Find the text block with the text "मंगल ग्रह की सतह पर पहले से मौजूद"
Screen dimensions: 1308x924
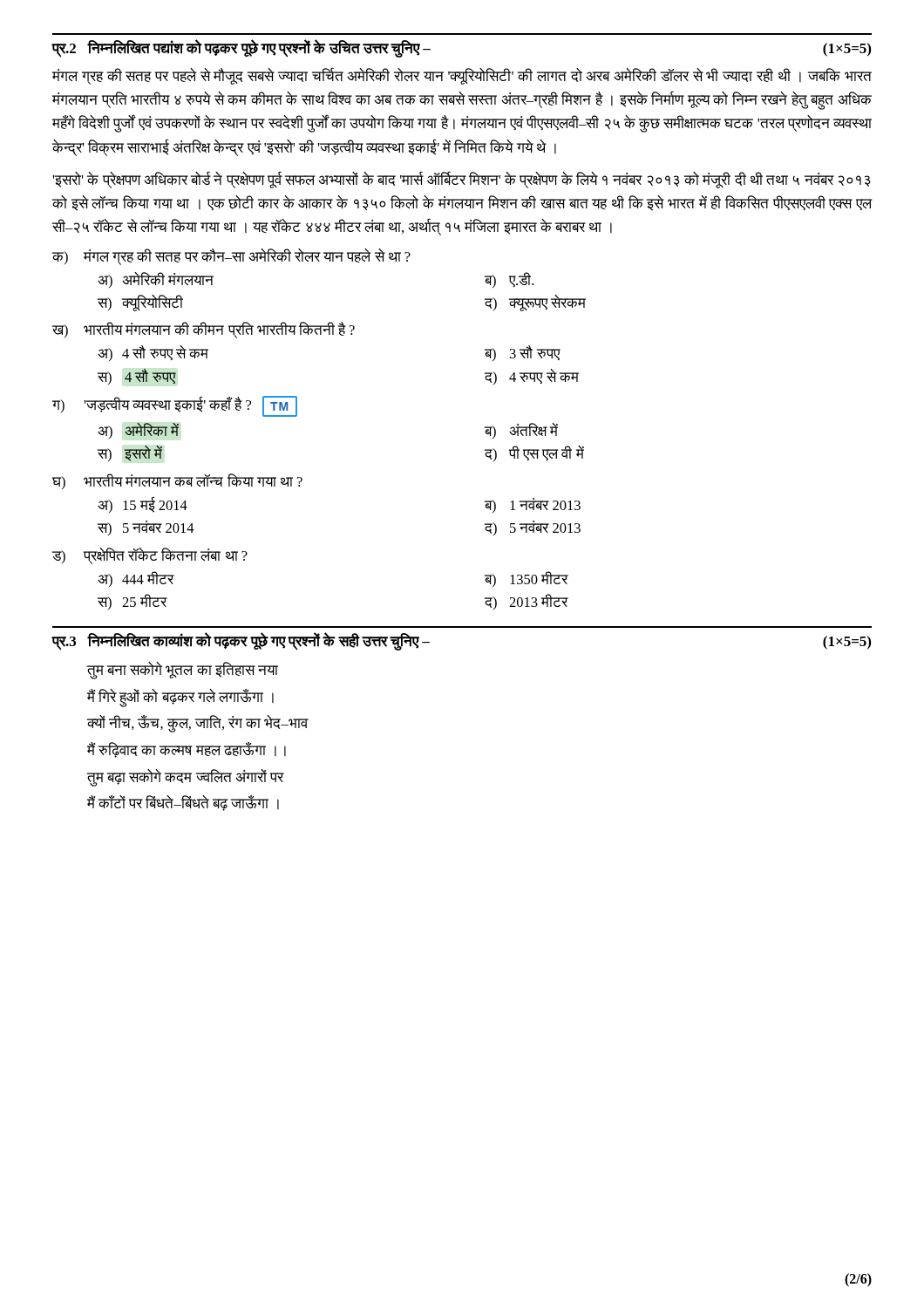pos(462,112)
